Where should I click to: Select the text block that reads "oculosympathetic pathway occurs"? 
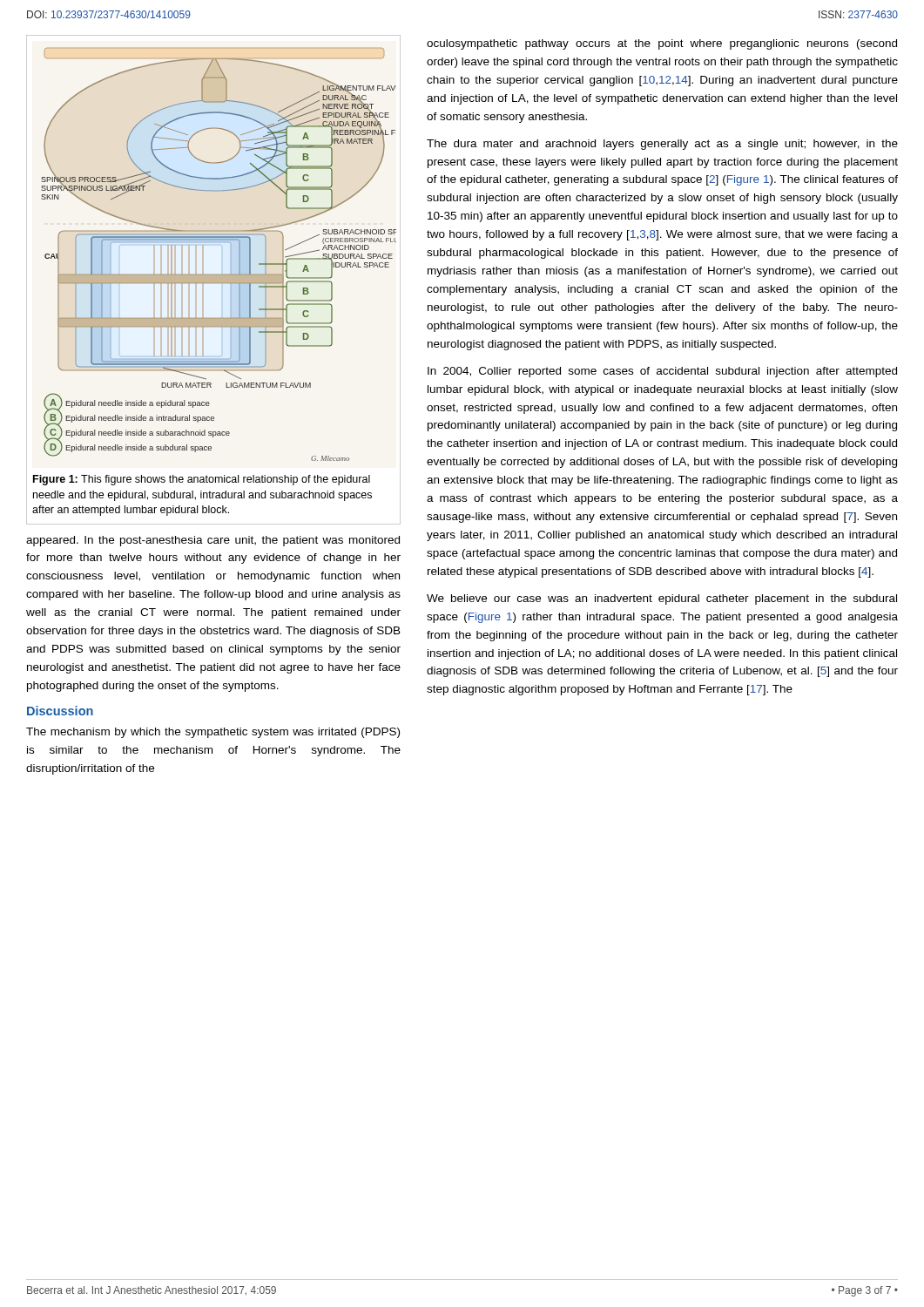coord(662,367)
